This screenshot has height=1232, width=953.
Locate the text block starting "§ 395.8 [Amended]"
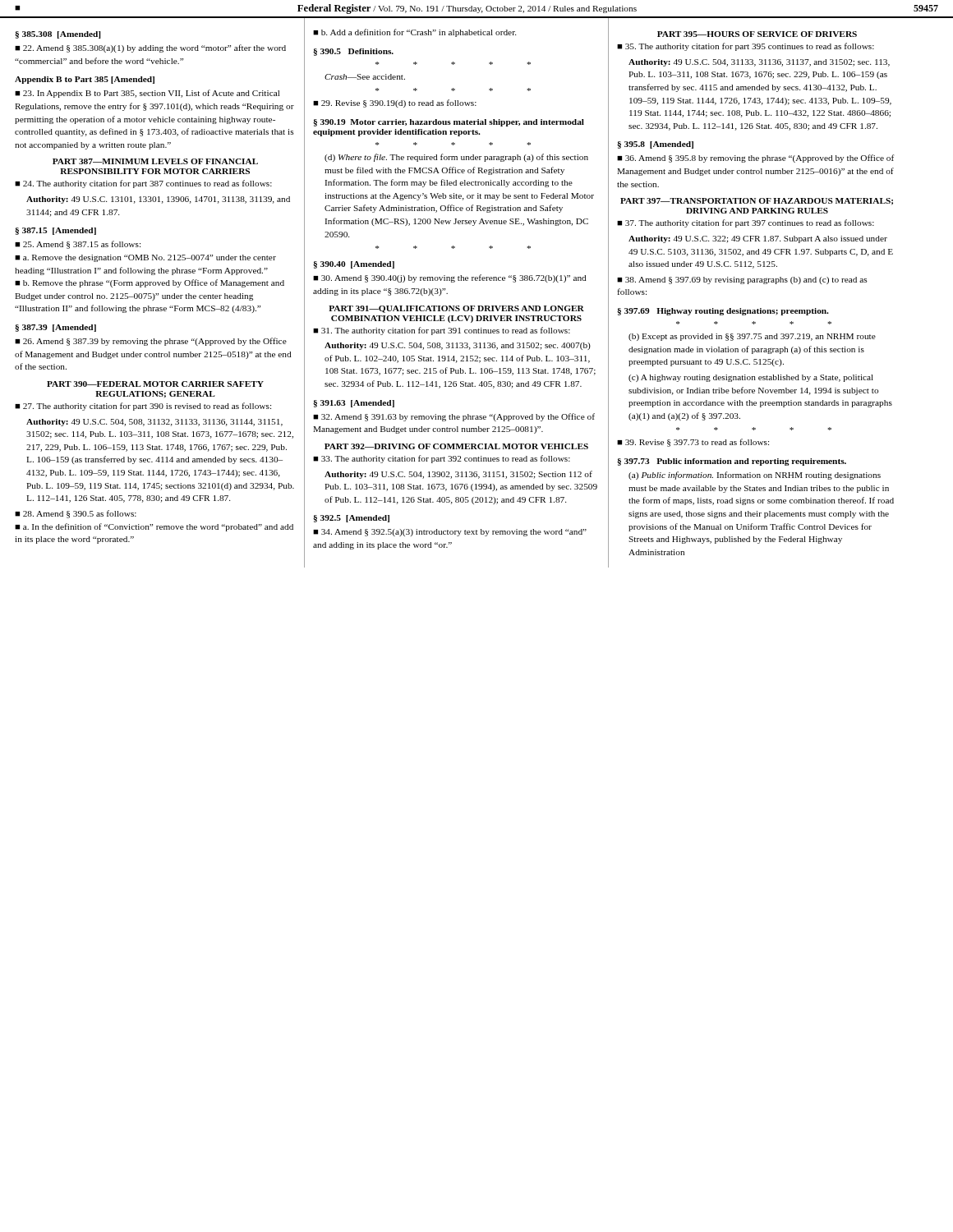[656, 144]
